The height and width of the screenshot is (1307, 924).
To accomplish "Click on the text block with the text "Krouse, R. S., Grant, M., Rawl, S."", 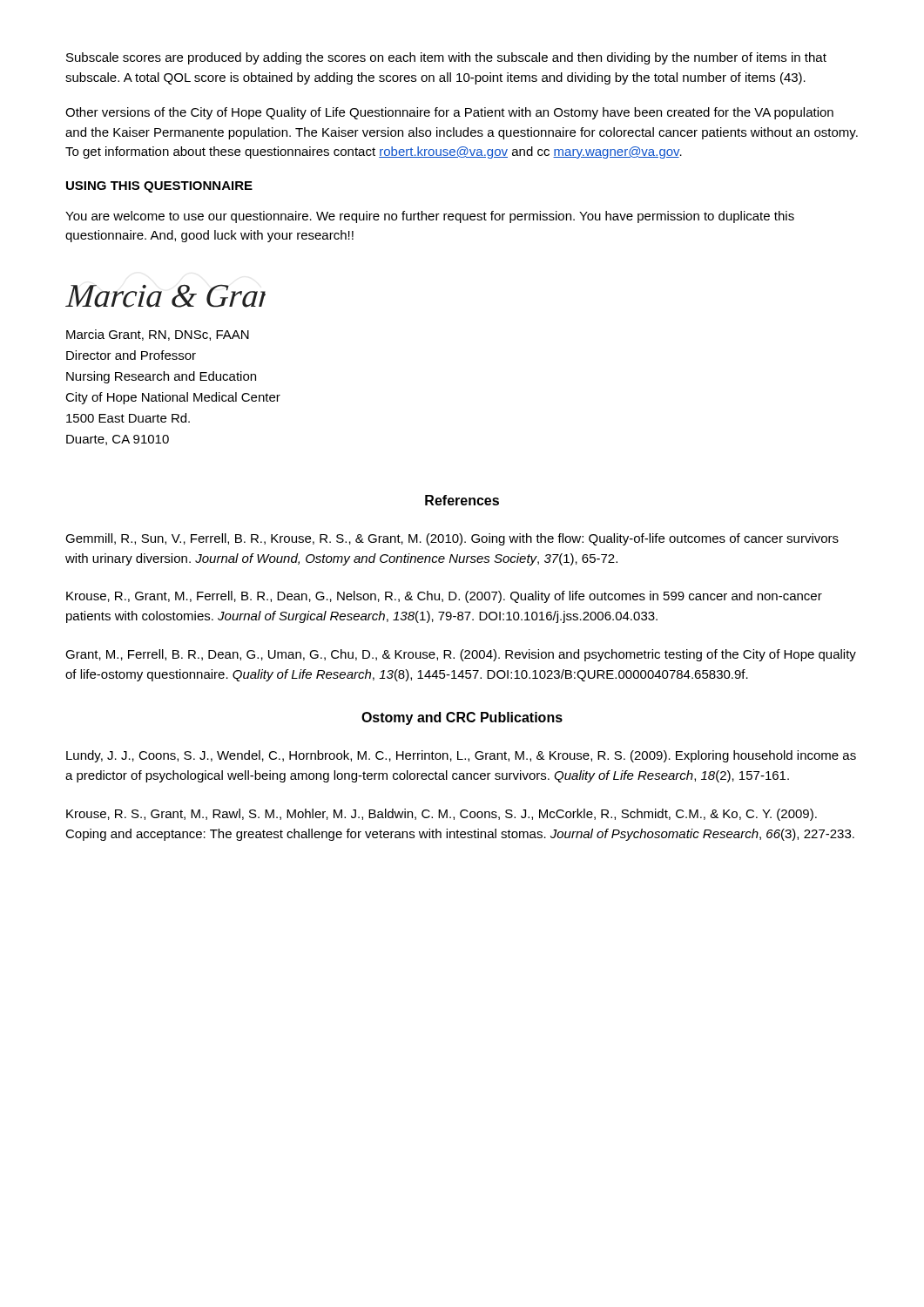I will coord(460,823).
